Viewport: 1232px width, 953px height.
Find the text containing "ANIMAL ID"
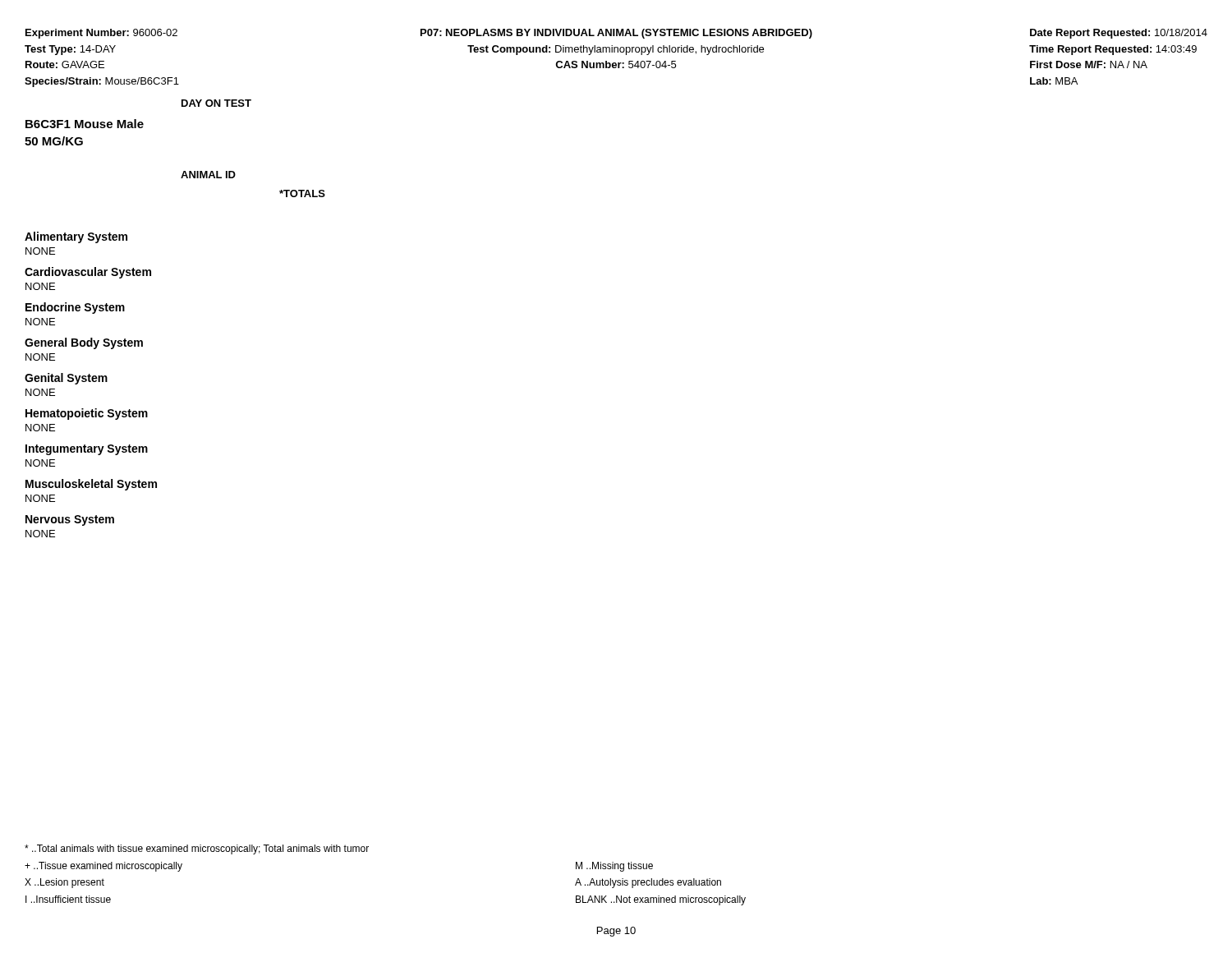click(208, 175)
